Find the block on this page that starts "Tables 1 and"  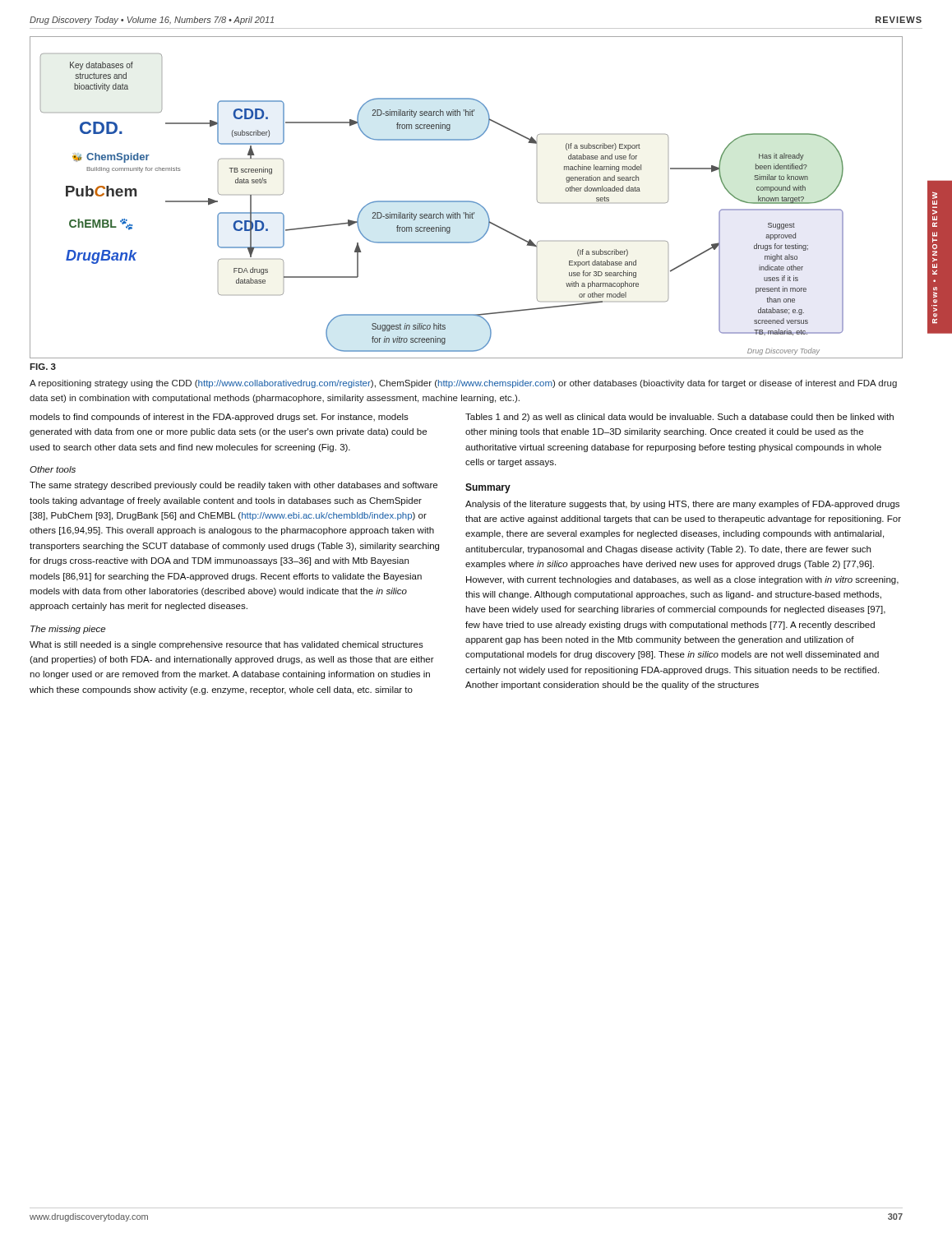[680, 439]
